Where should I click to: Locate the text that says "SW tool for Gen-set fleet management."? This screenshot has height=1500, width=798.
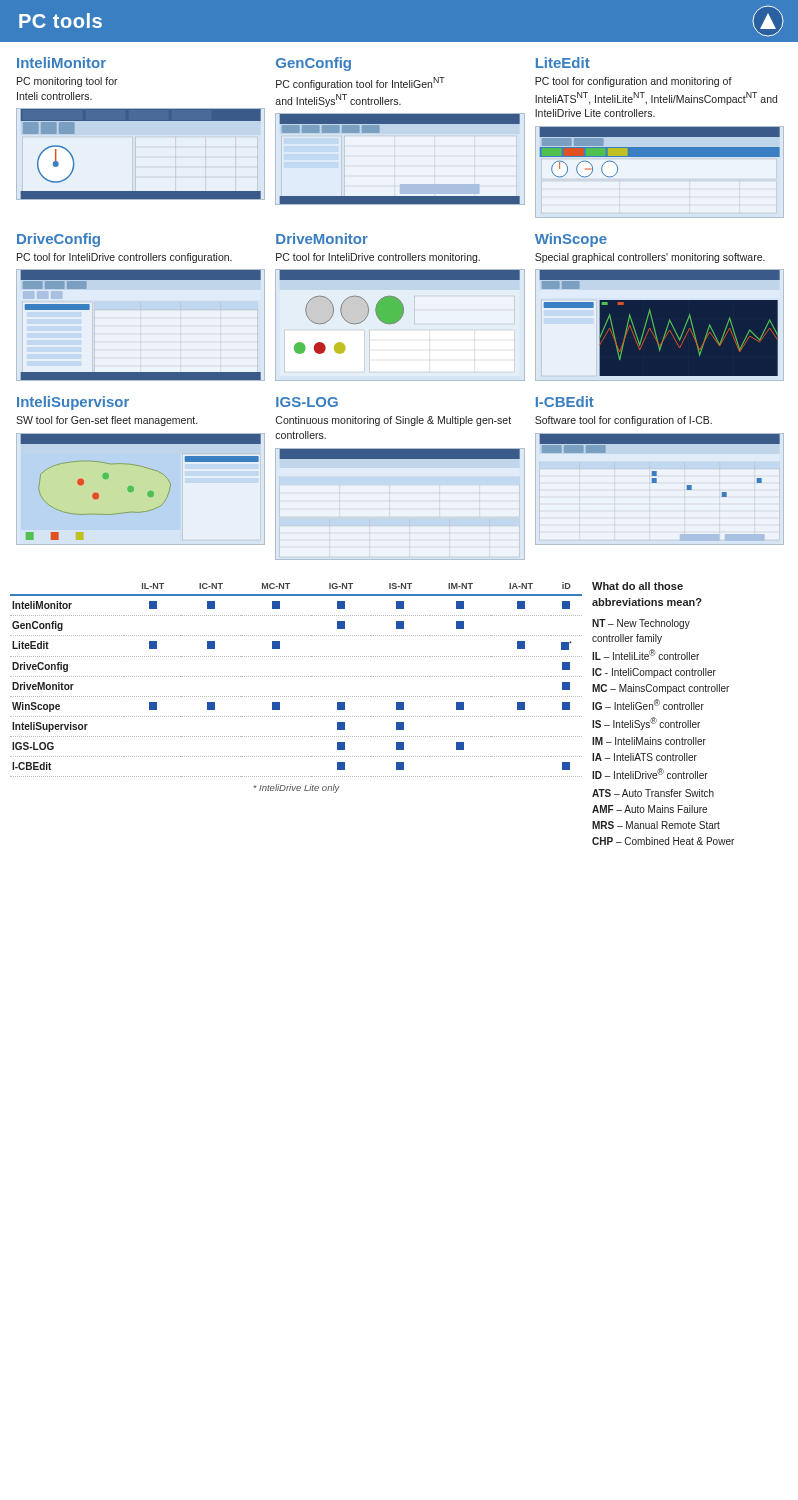(107, 420)
